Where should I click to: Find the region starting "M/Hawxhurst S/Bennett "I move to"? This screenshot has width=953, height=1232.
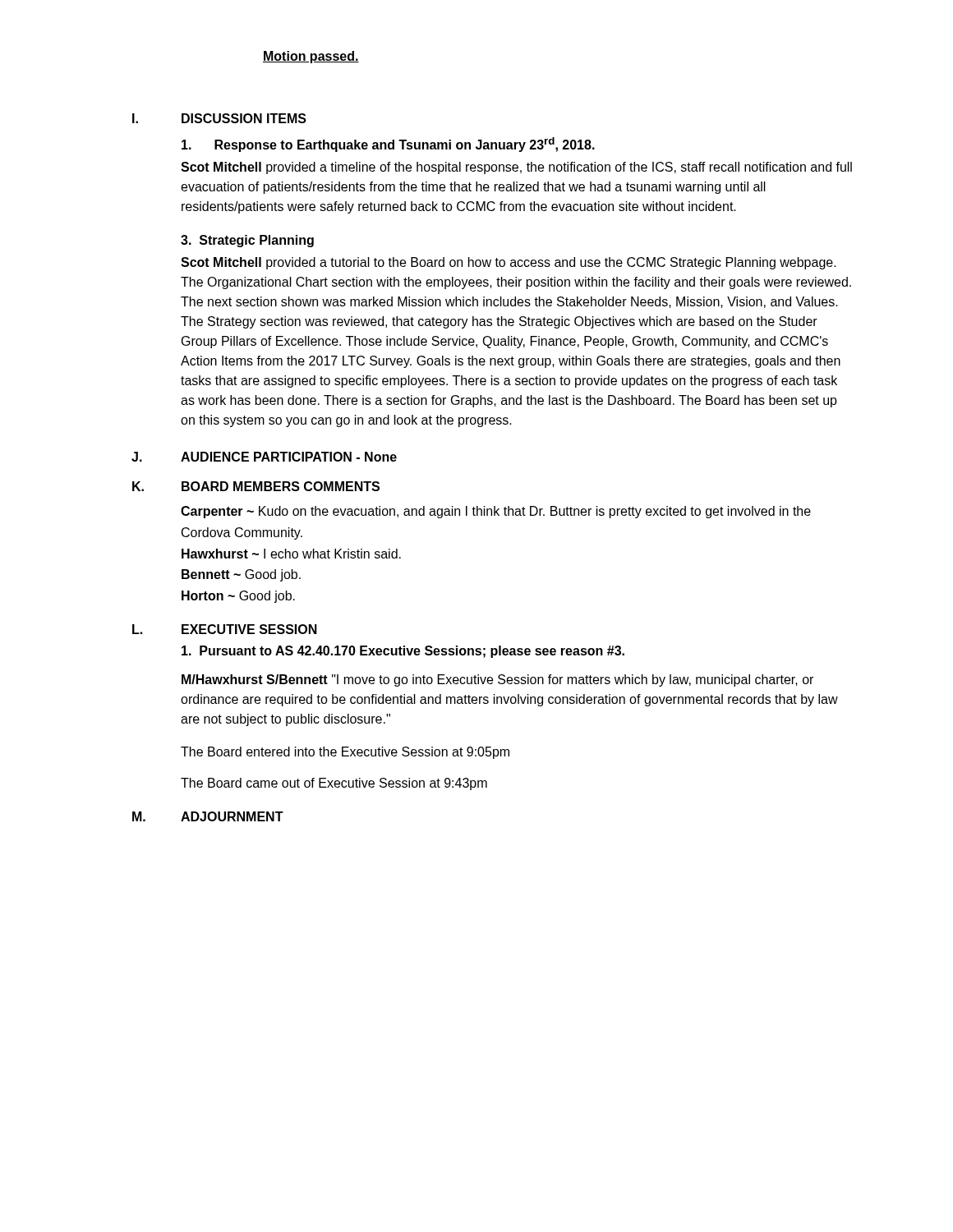509,700
